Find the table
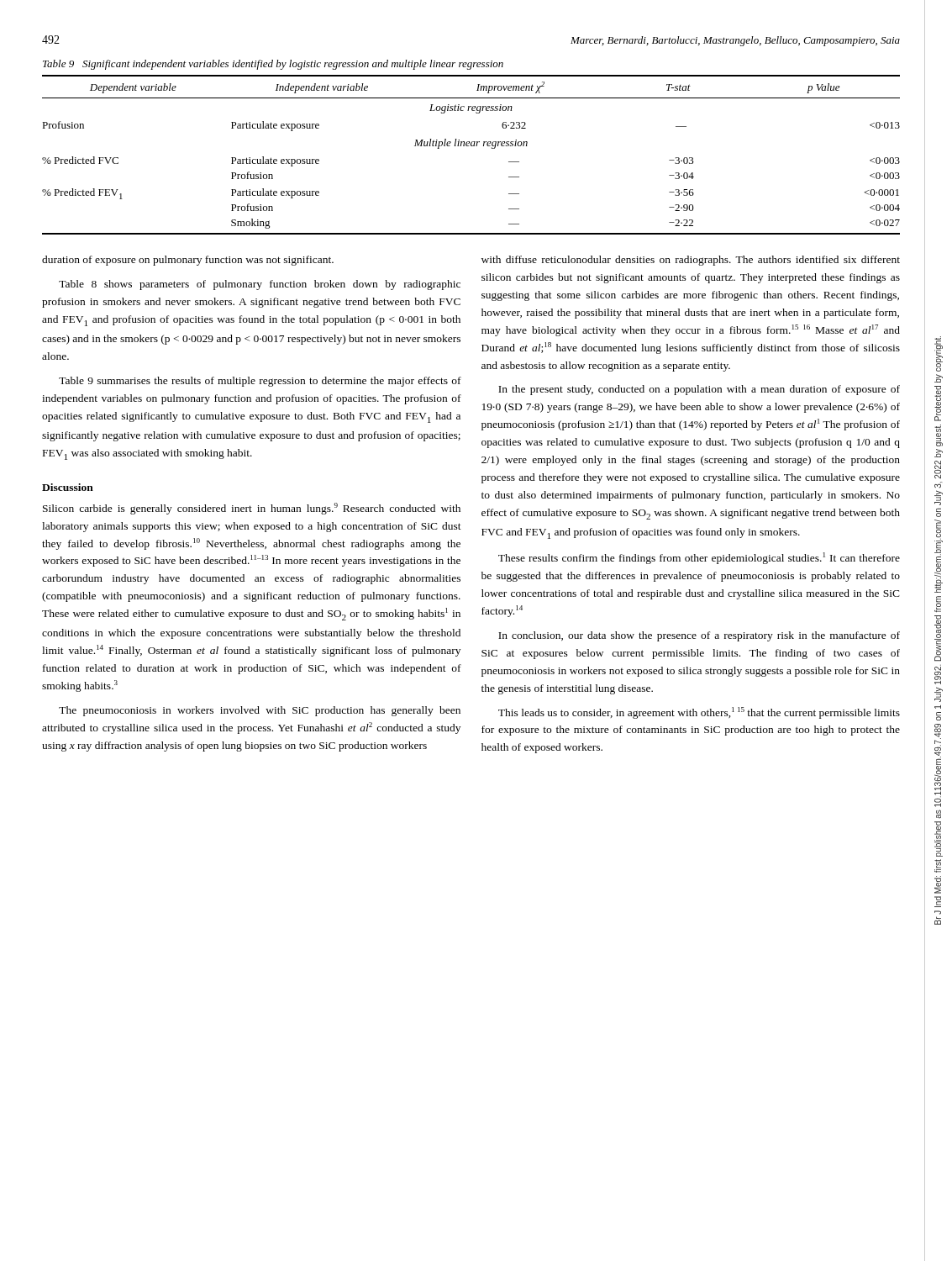 [471, 155]
